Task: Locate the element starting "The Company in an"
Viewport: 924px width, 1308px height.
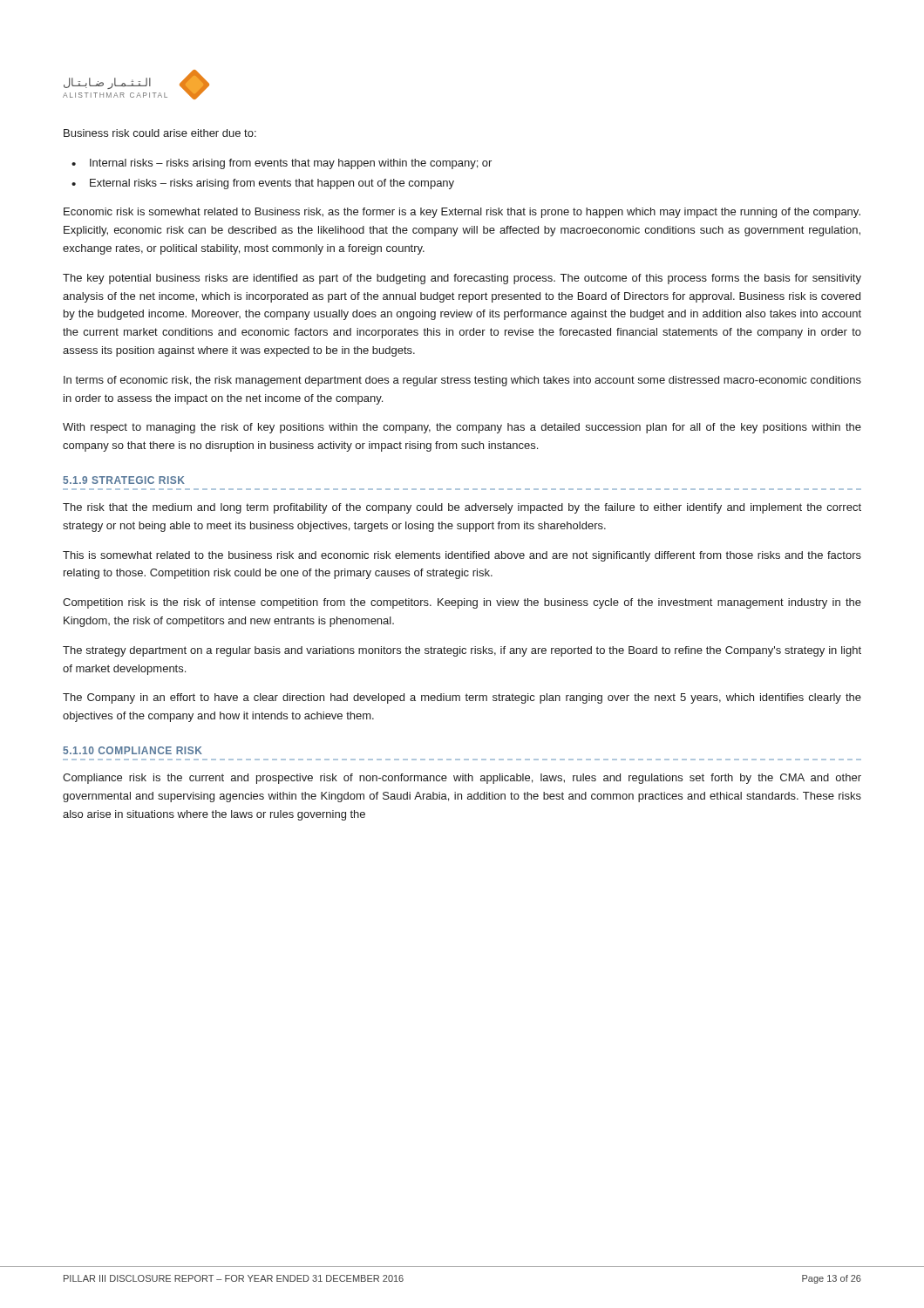Action: (462, 707)
